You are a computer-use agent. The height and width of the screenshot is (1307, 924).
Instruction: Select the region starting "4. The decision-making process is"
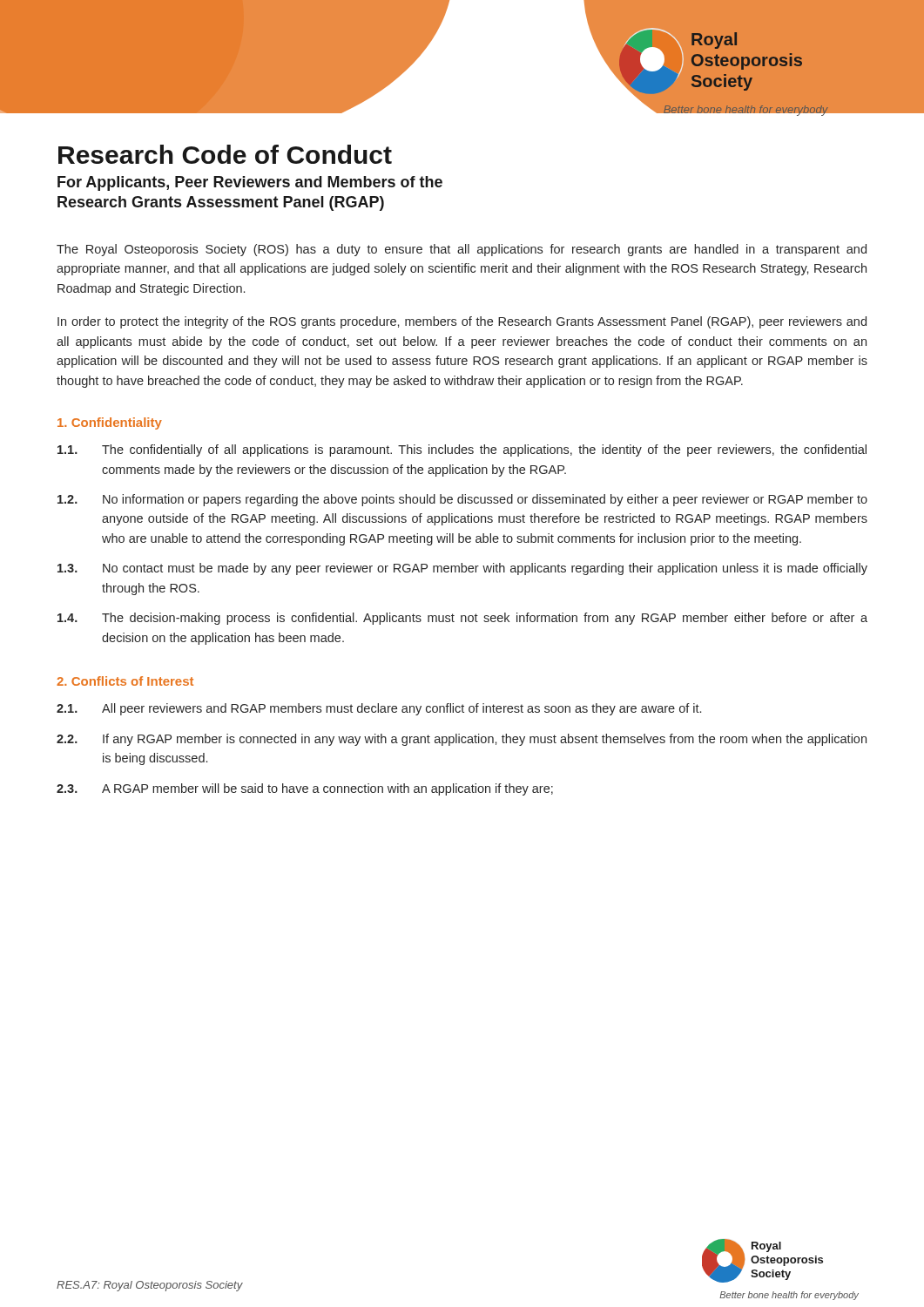point(462,628)
